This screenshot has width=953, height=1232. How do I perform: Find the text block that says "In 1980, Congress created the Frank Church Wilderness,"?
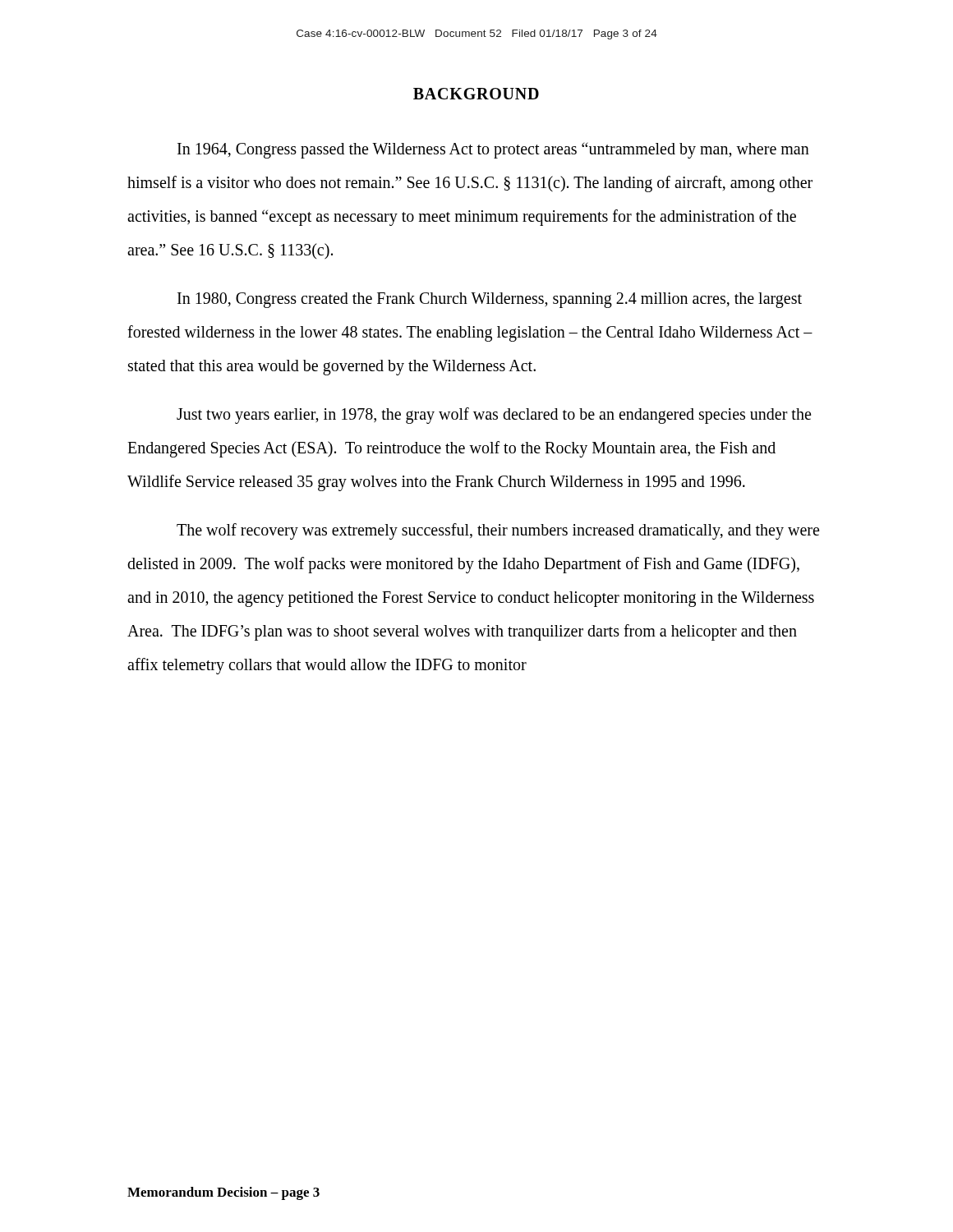coord(470,332)
